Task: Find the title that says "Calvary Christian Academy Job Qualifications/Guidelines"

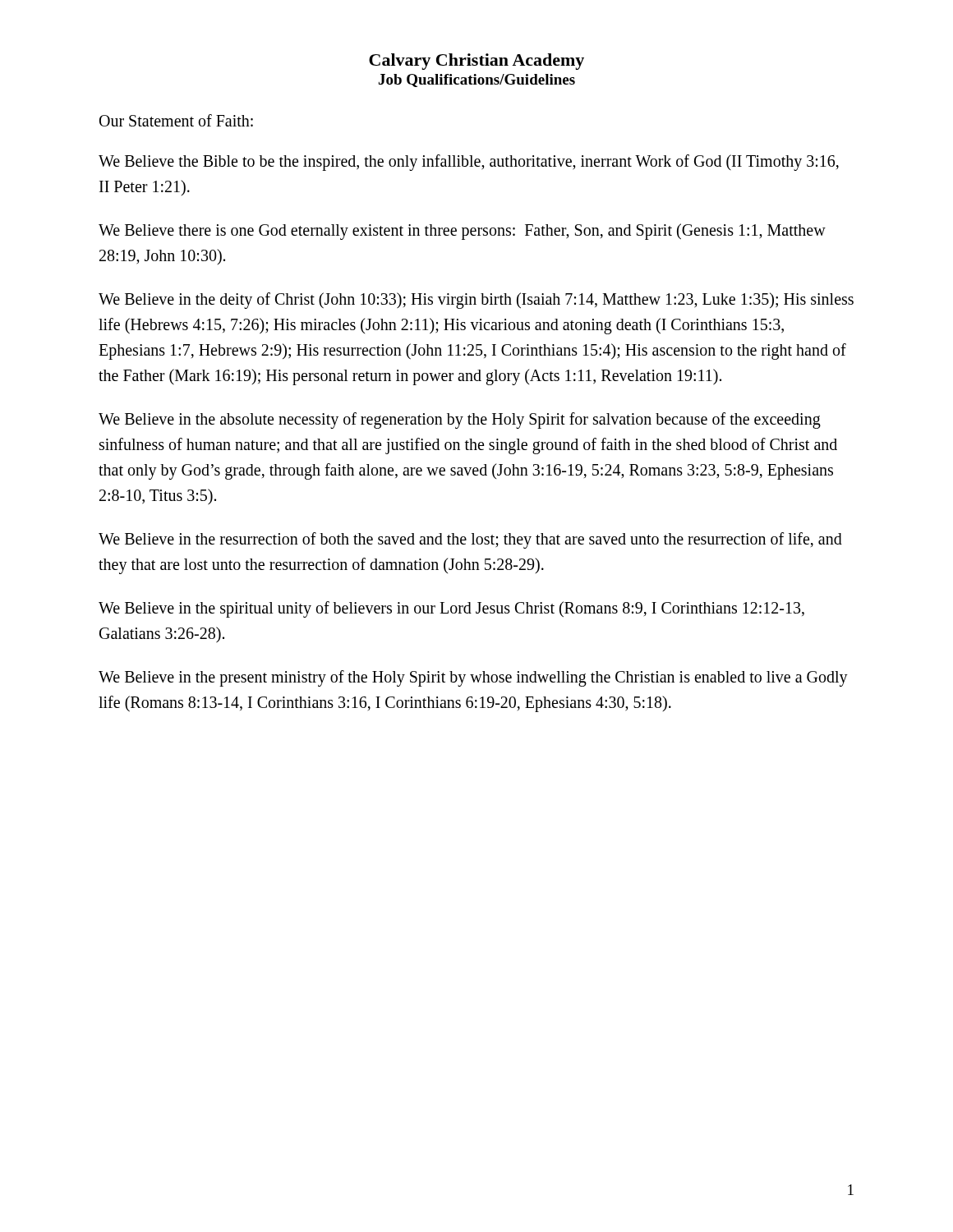Action: pyautogui.click(x=476, y=69)
